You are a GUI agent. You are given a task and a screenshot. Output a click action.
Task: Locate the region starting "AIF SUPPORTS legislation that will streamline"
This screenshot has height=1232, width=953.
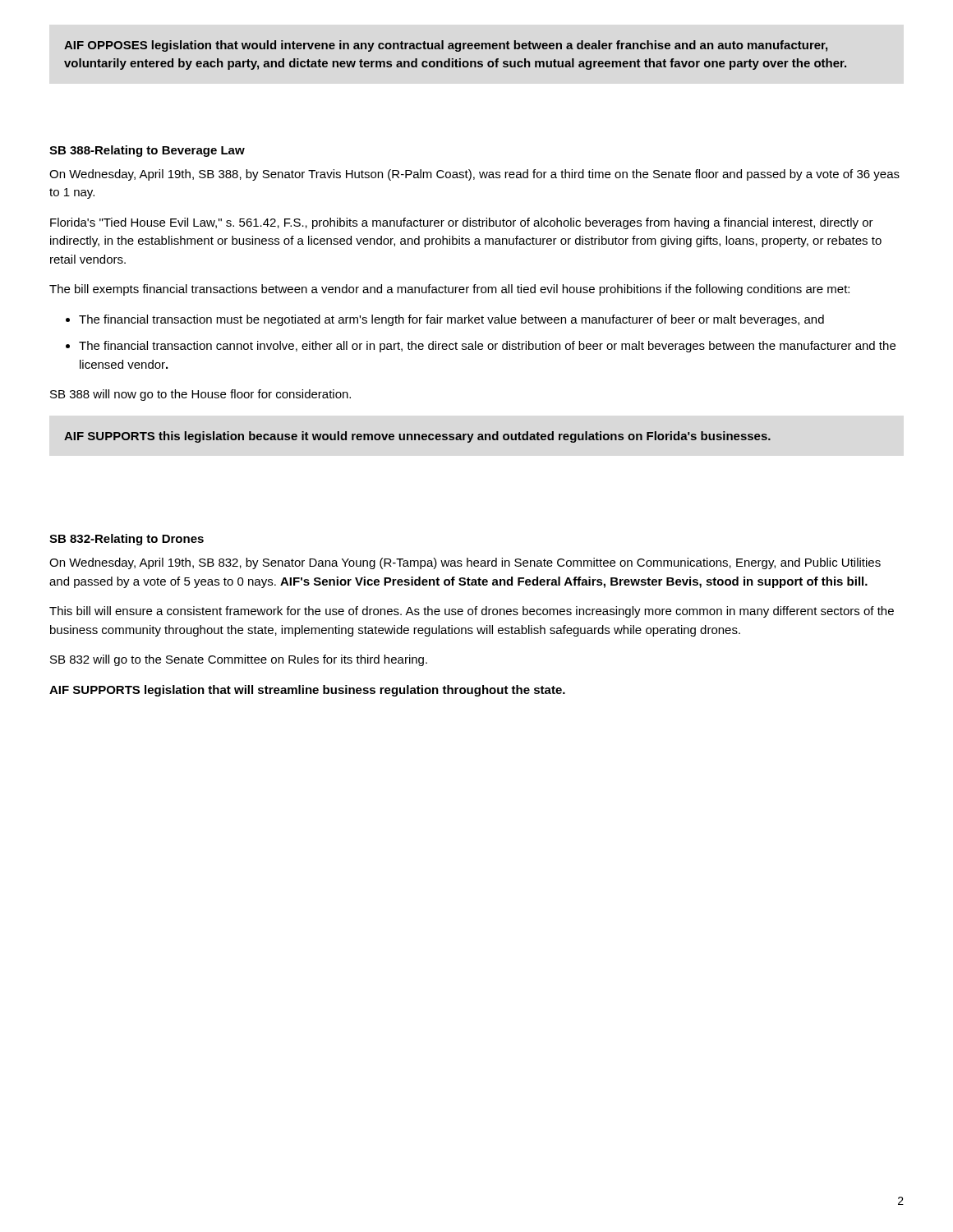[x=307, y=689]
